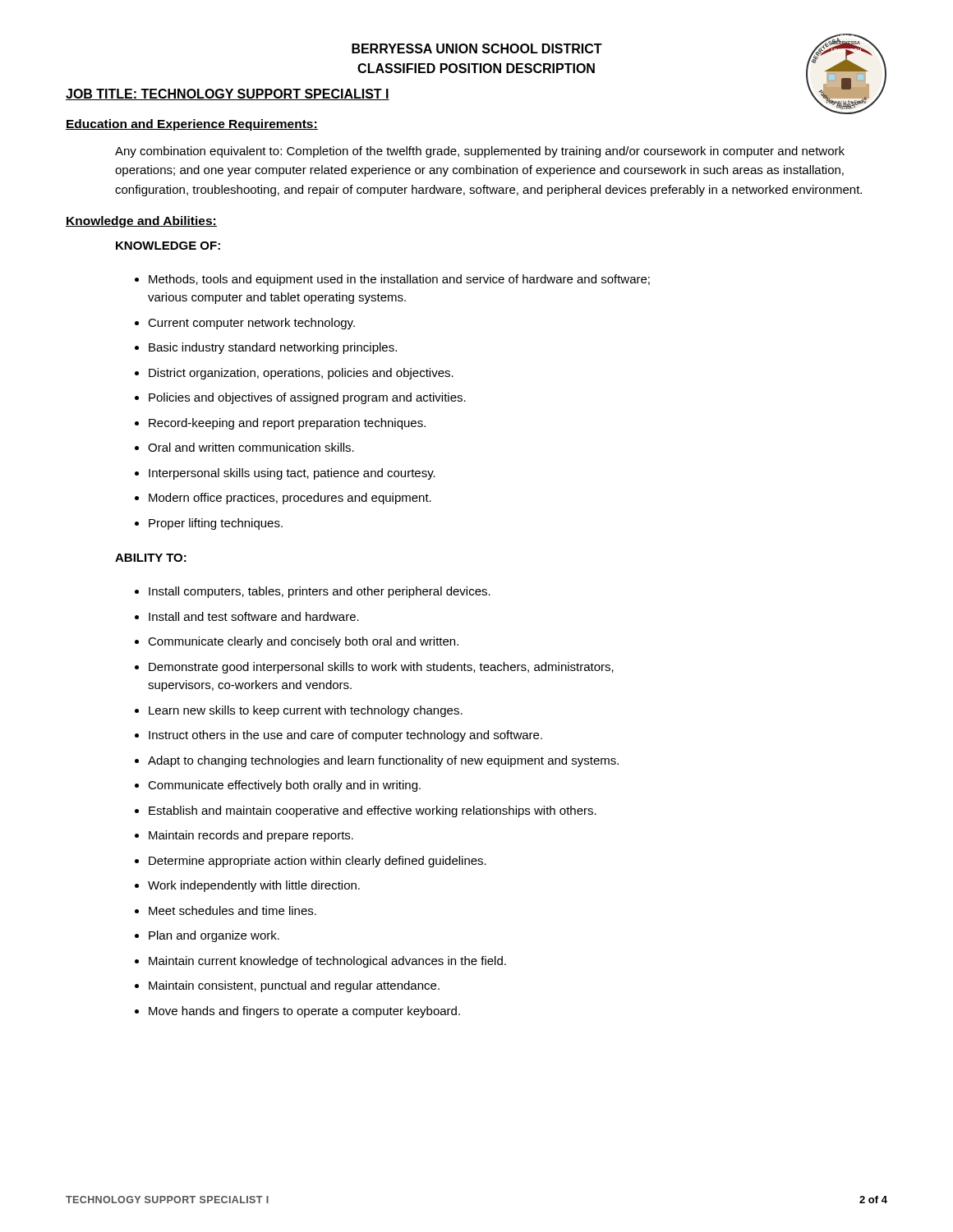Click the passage that begins "Any combination equivalent"
Viewport: 953px width, 1232px height.
tap(489, 170)
